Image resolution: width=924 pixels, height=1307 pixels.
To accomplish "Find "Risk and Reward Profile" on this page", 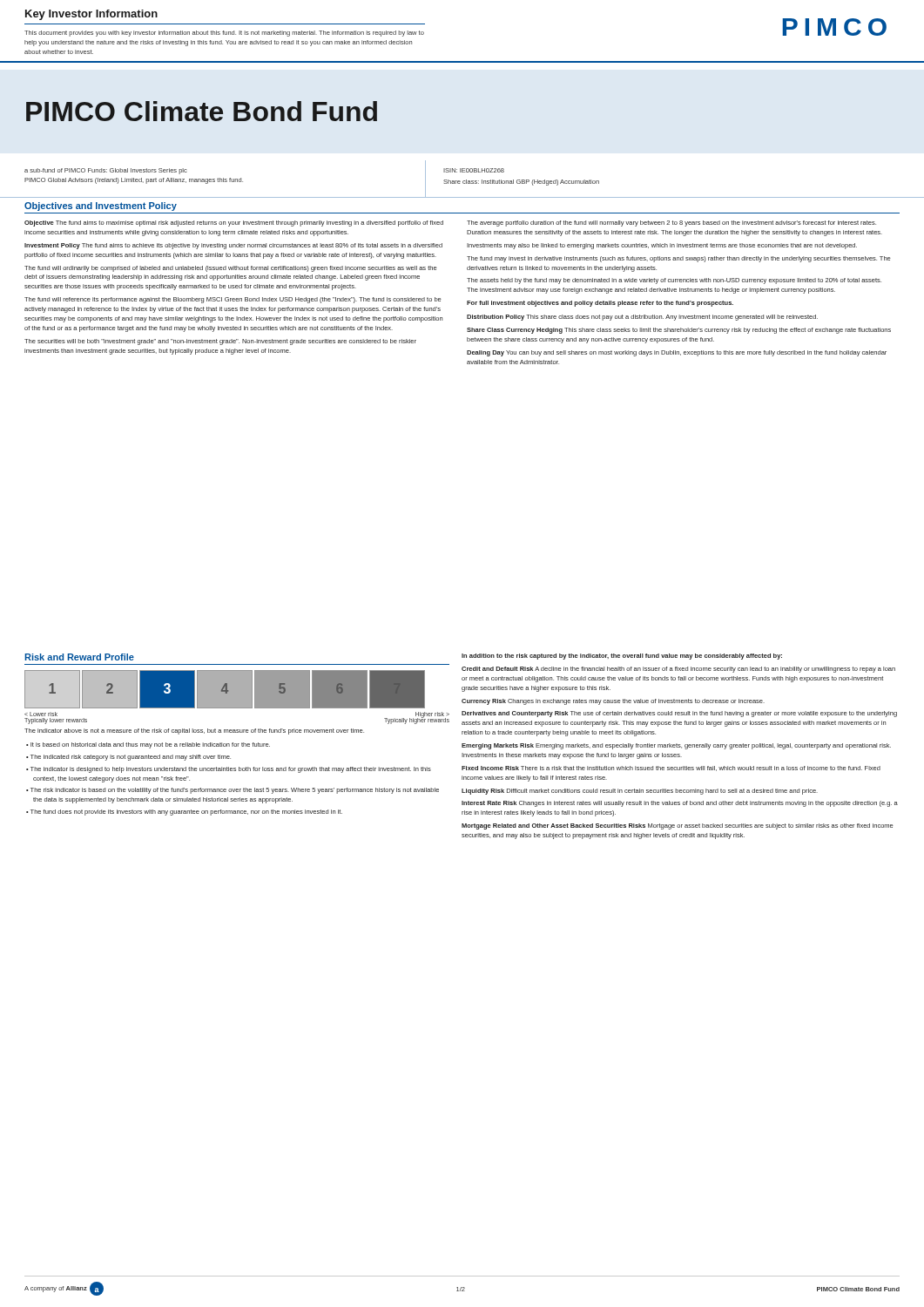I will tap(79, 657).
